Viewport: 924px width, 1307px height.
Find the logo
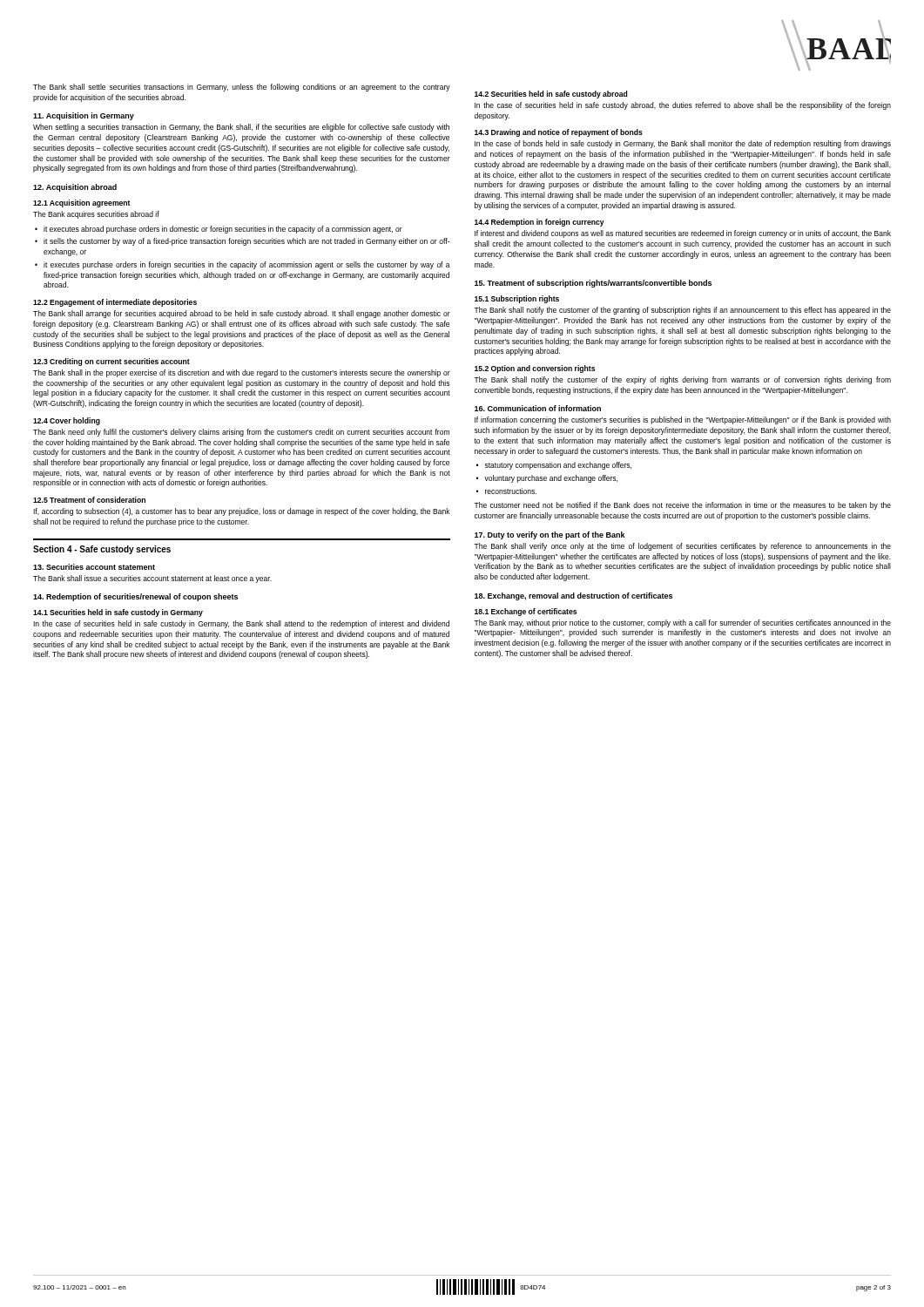[x=810, y=45]
